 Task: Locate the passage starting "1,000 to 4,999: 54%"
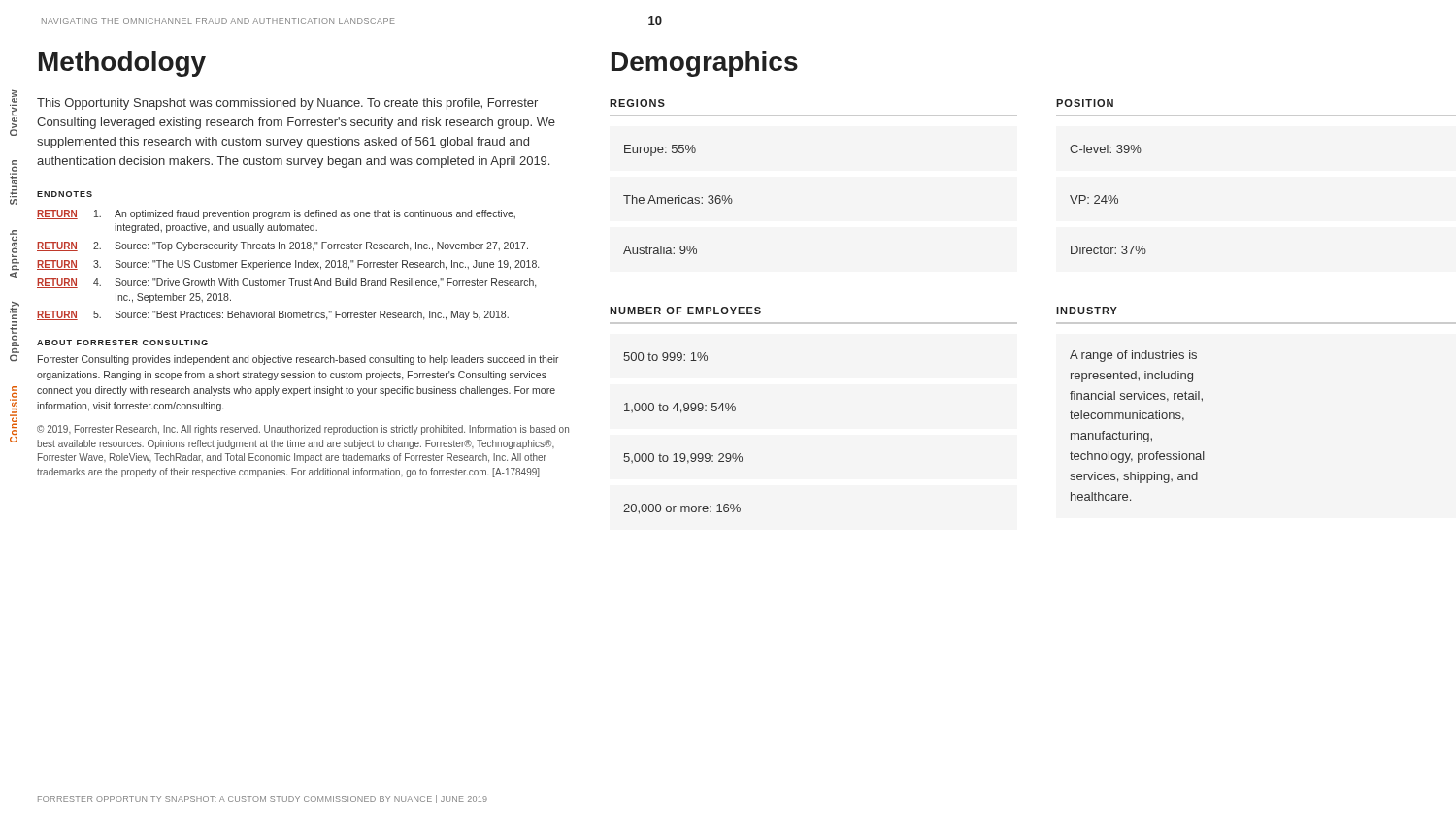680,407
